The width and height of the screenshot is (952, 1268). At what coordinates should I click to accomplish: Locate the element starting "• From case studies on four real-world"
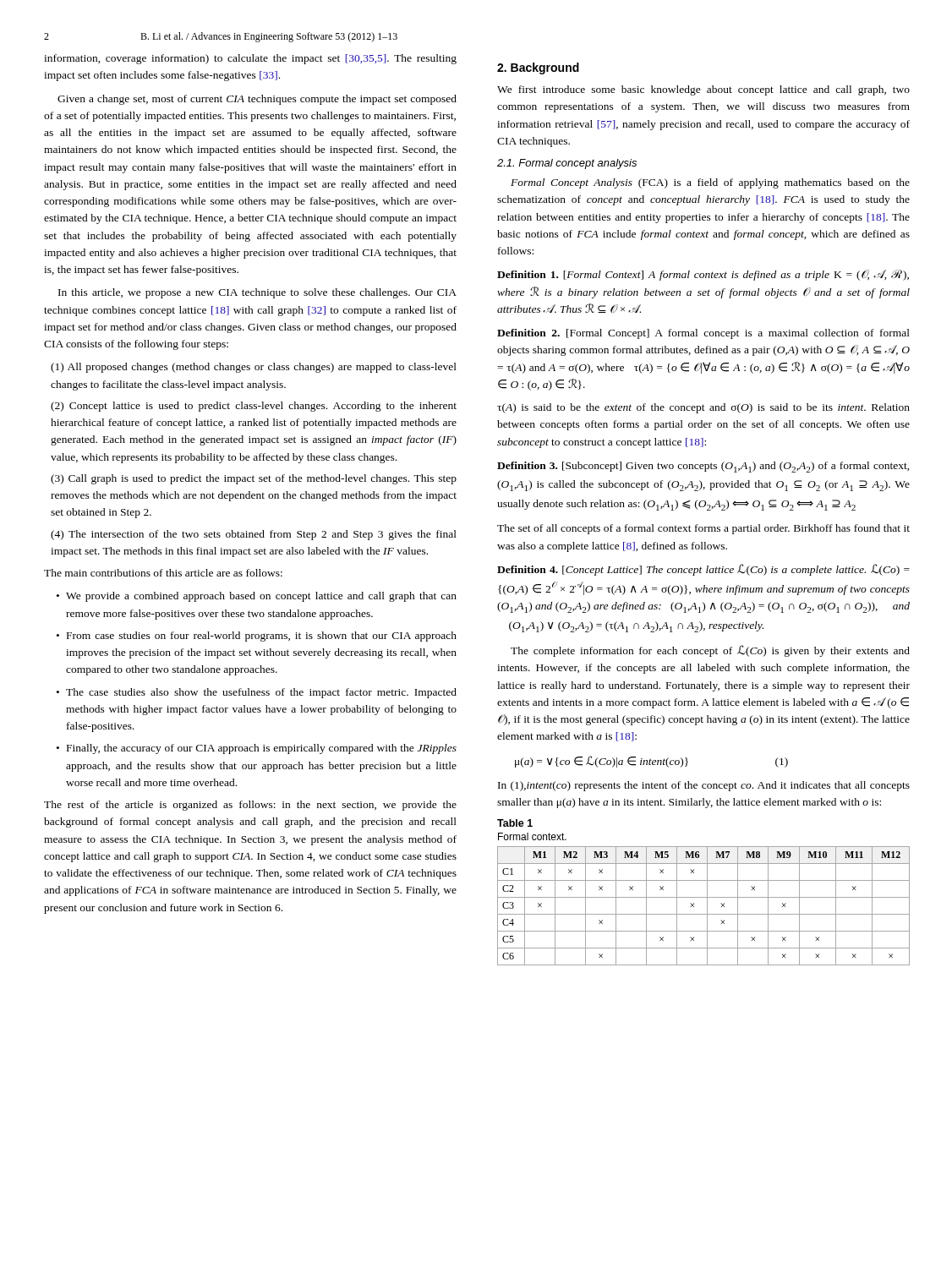(256, 653)
